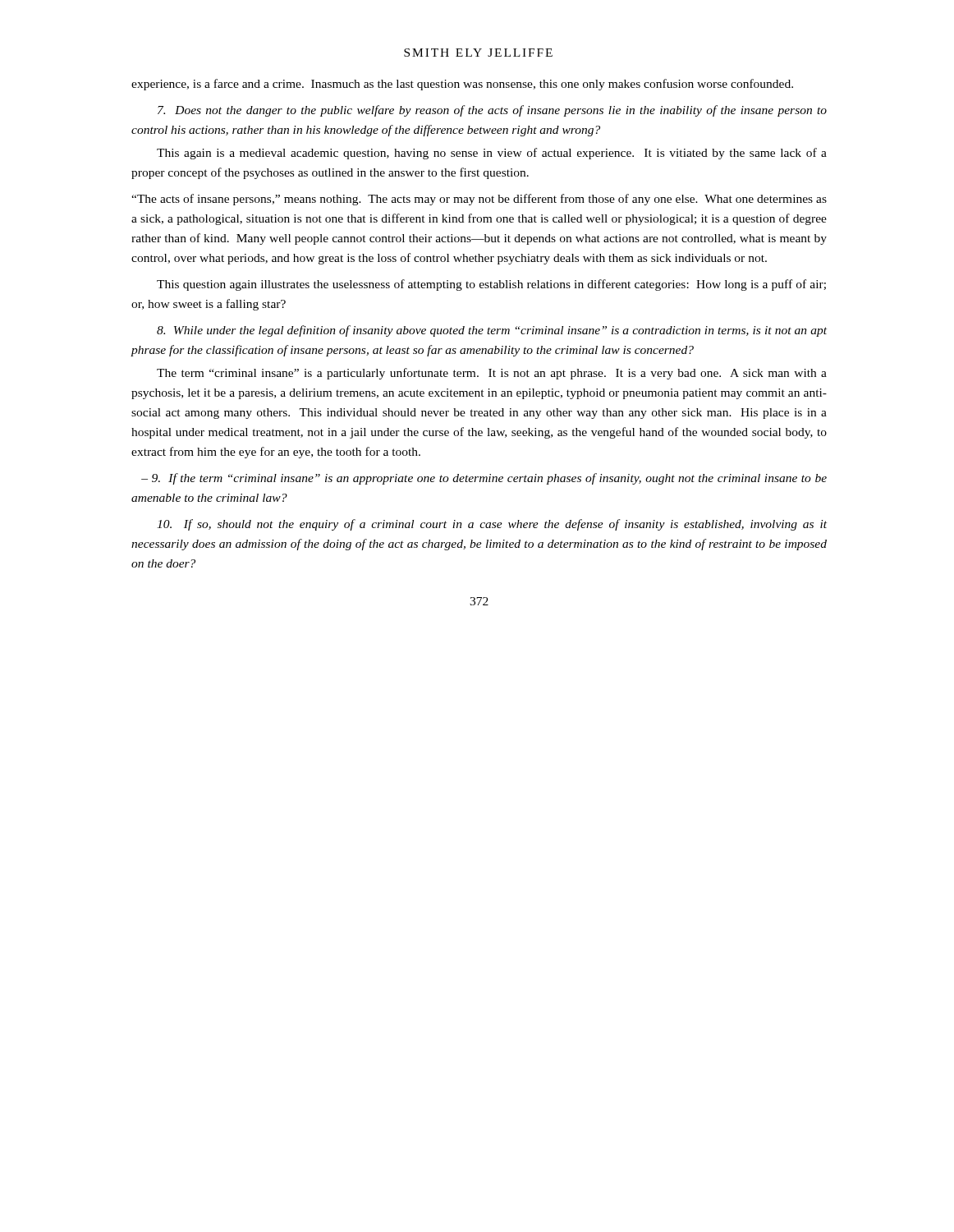Click on the text block containing "This again is a medieval"
The width and height of the screenshot is (954, 1232).
[x=479, y=163]
